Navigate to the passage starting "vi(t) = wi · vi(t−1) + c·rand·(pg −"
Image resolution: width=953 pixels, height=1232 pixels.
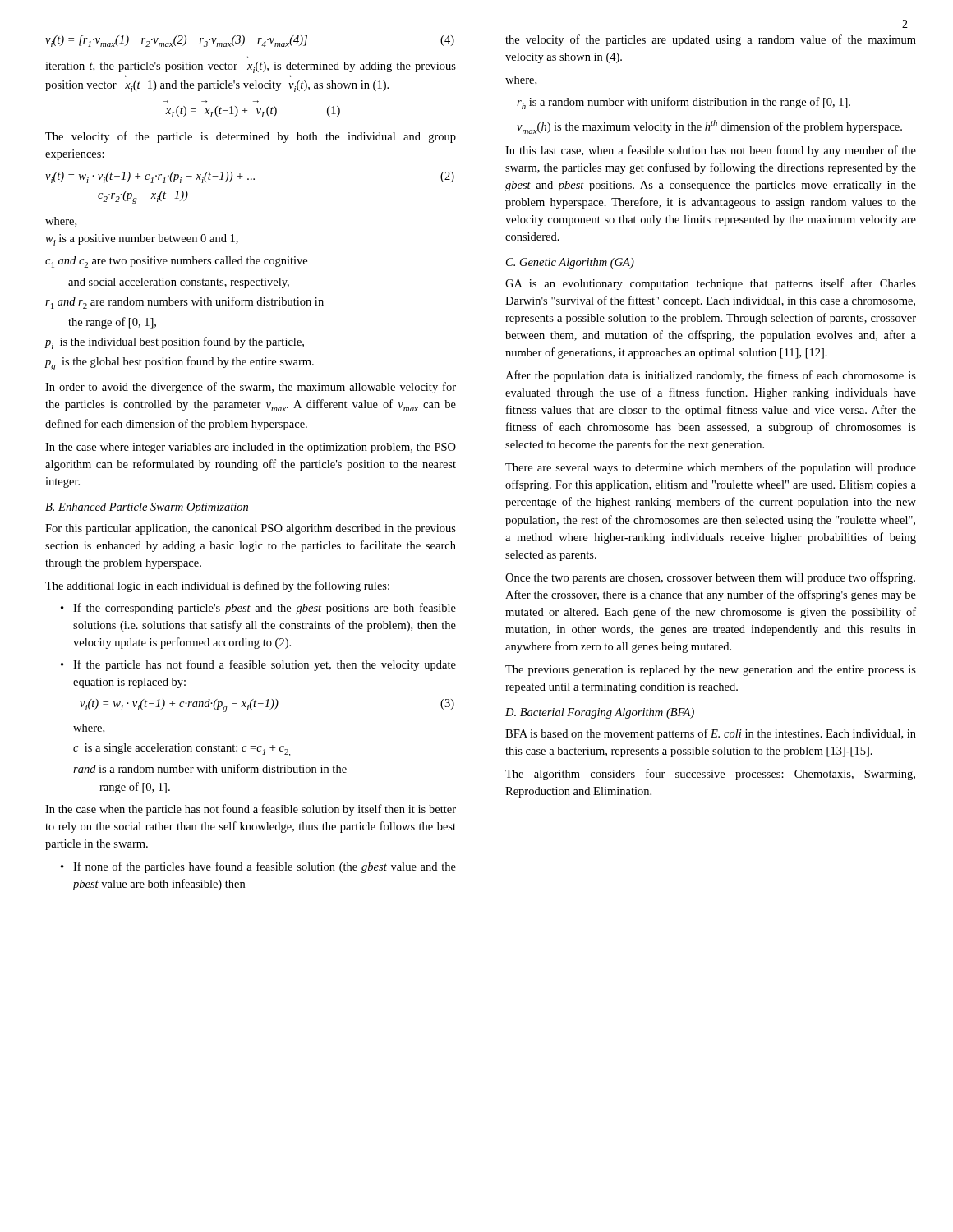[x=268, y=705]
